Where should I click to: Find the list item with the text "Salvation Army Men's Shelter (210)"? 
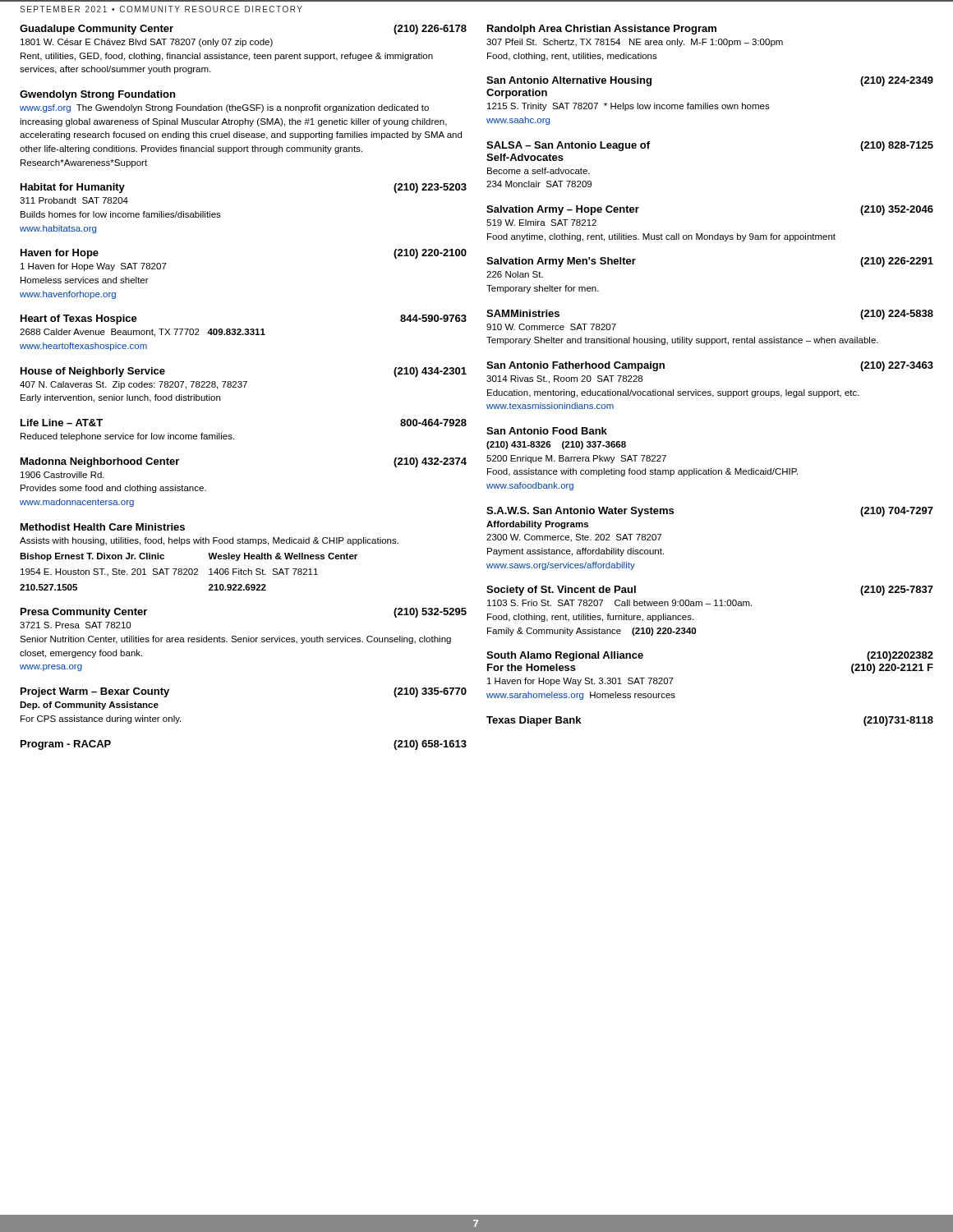[561, 262]
